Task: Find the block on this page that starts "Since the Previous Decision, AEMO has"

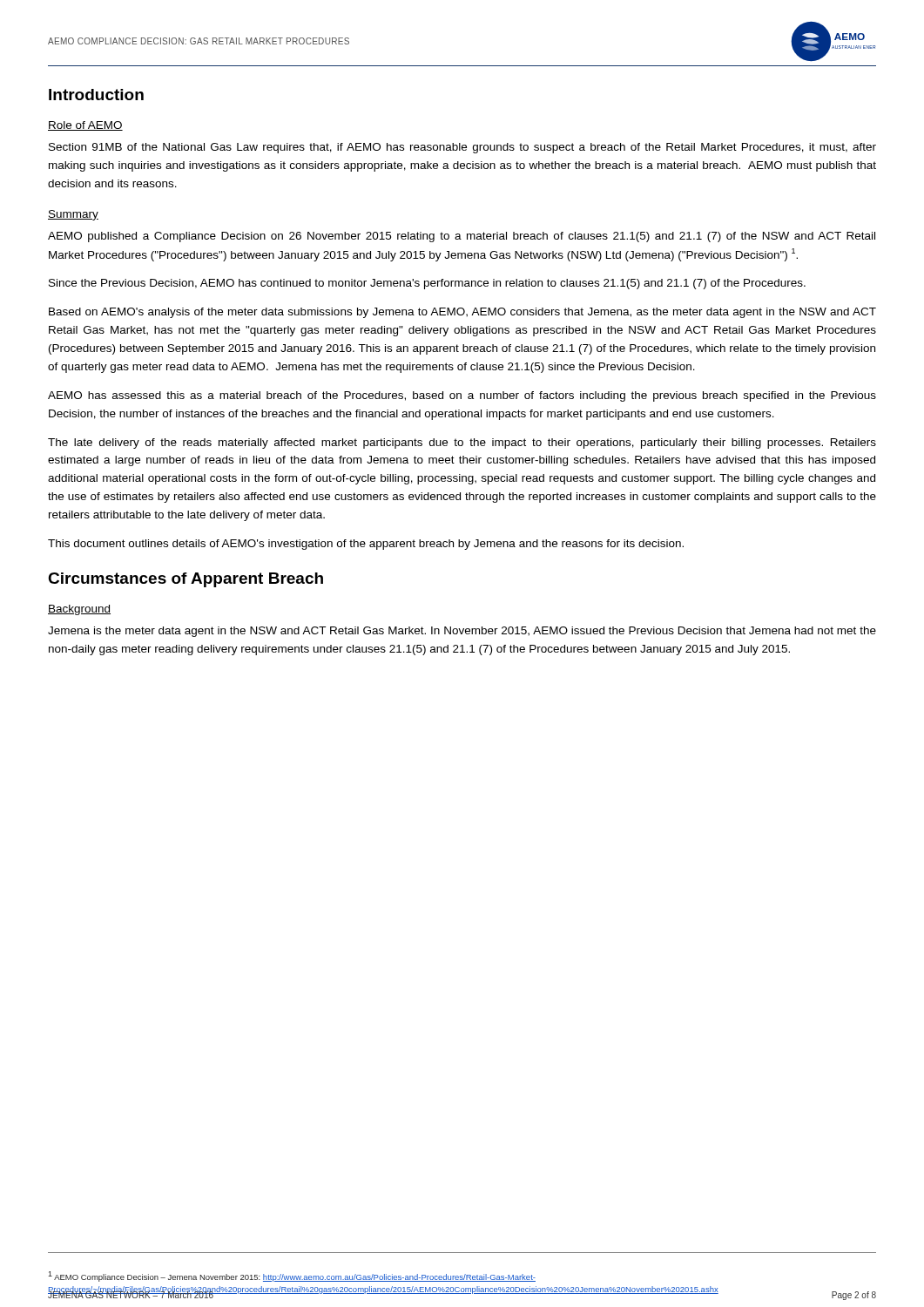Action: (462, 284)
